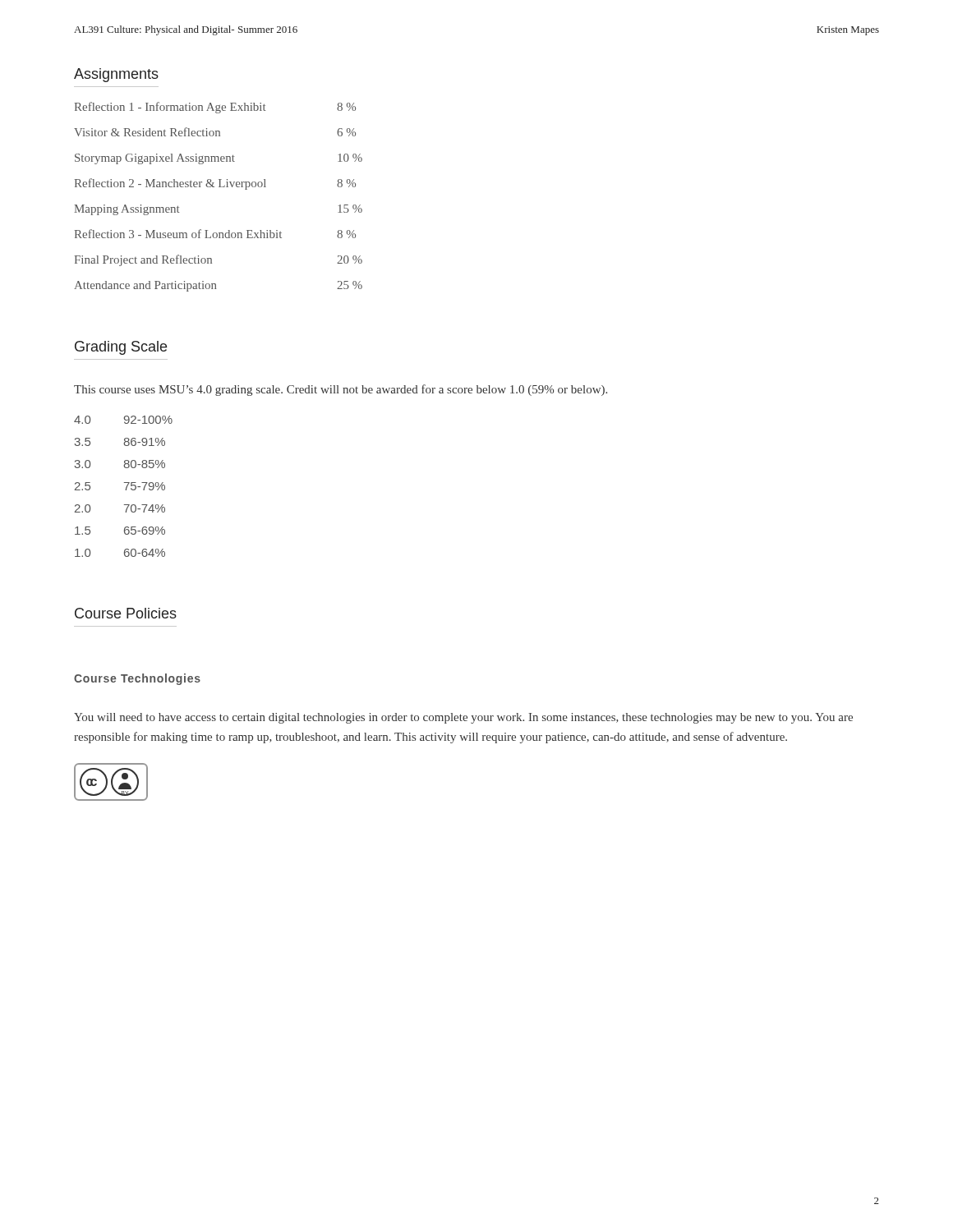Locate the block of text that opens with "Reflection 1 - Information Age Exhibit"
The image size is (953, 1232).
pos(230,107)
